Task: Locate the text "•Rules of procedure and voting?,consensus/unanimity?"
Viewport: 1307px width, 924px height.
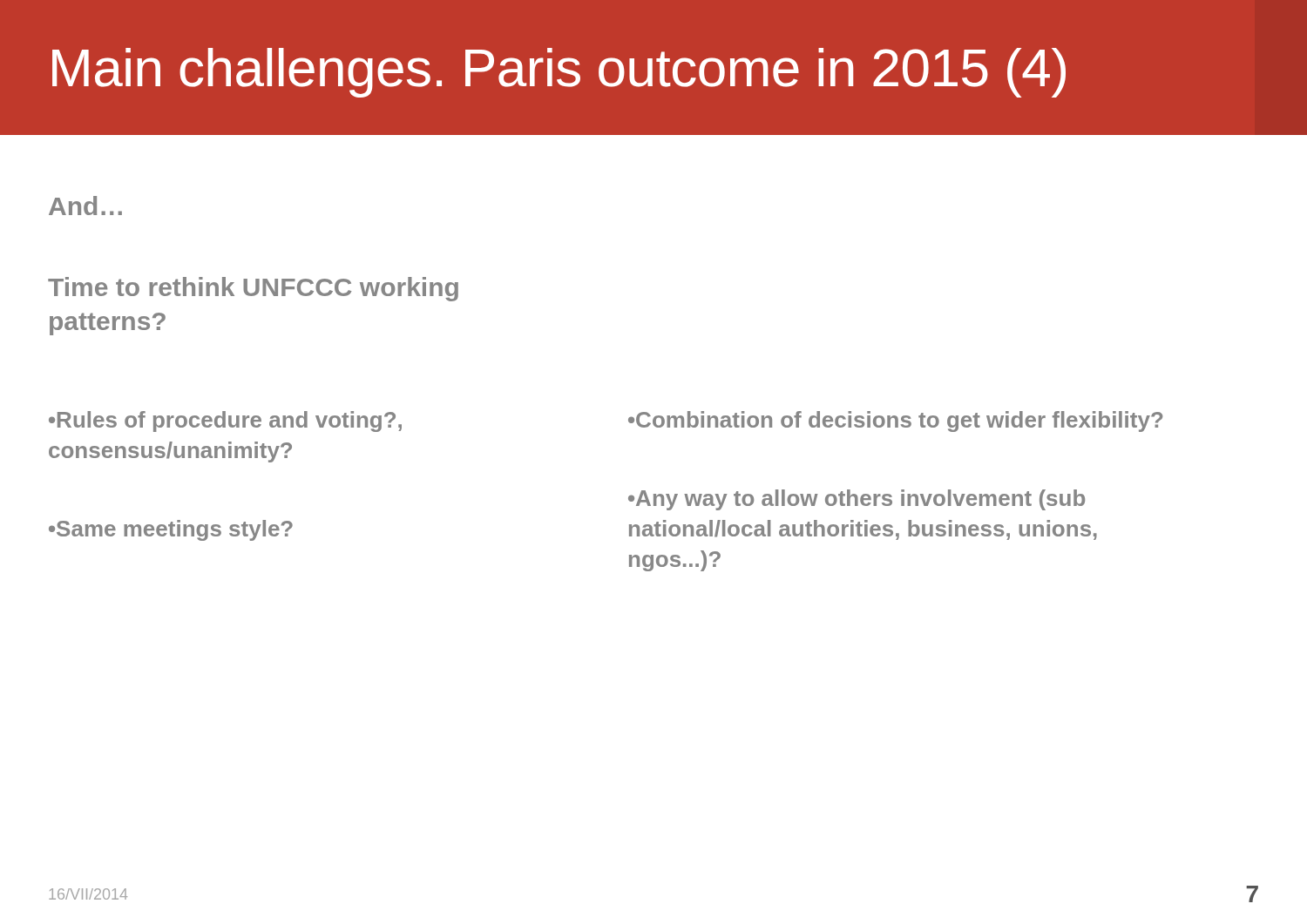Action: pyautogui.click(x=226, y=435)
